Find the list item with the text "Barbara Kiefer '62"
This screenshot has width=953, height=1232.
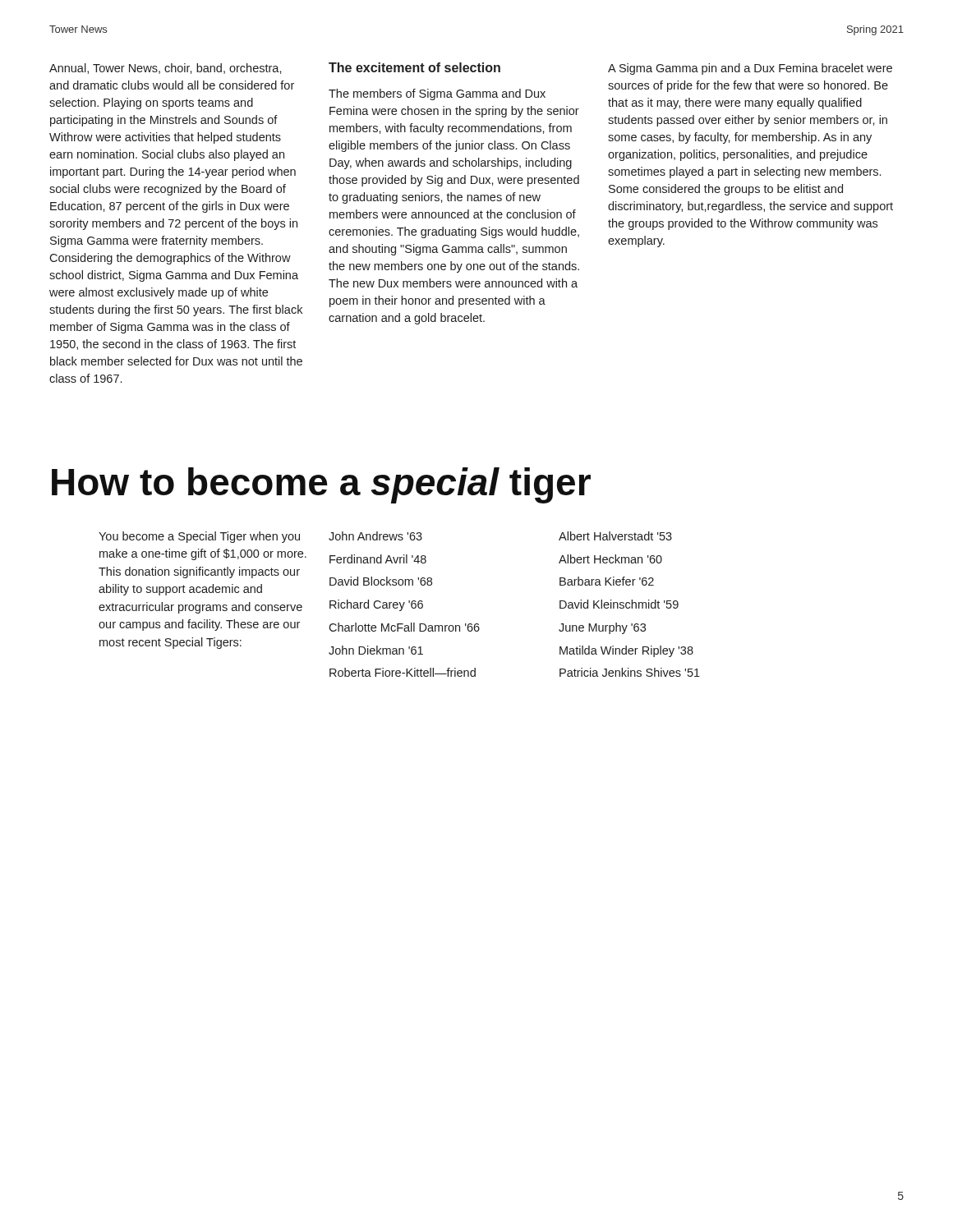coord(607,581)
